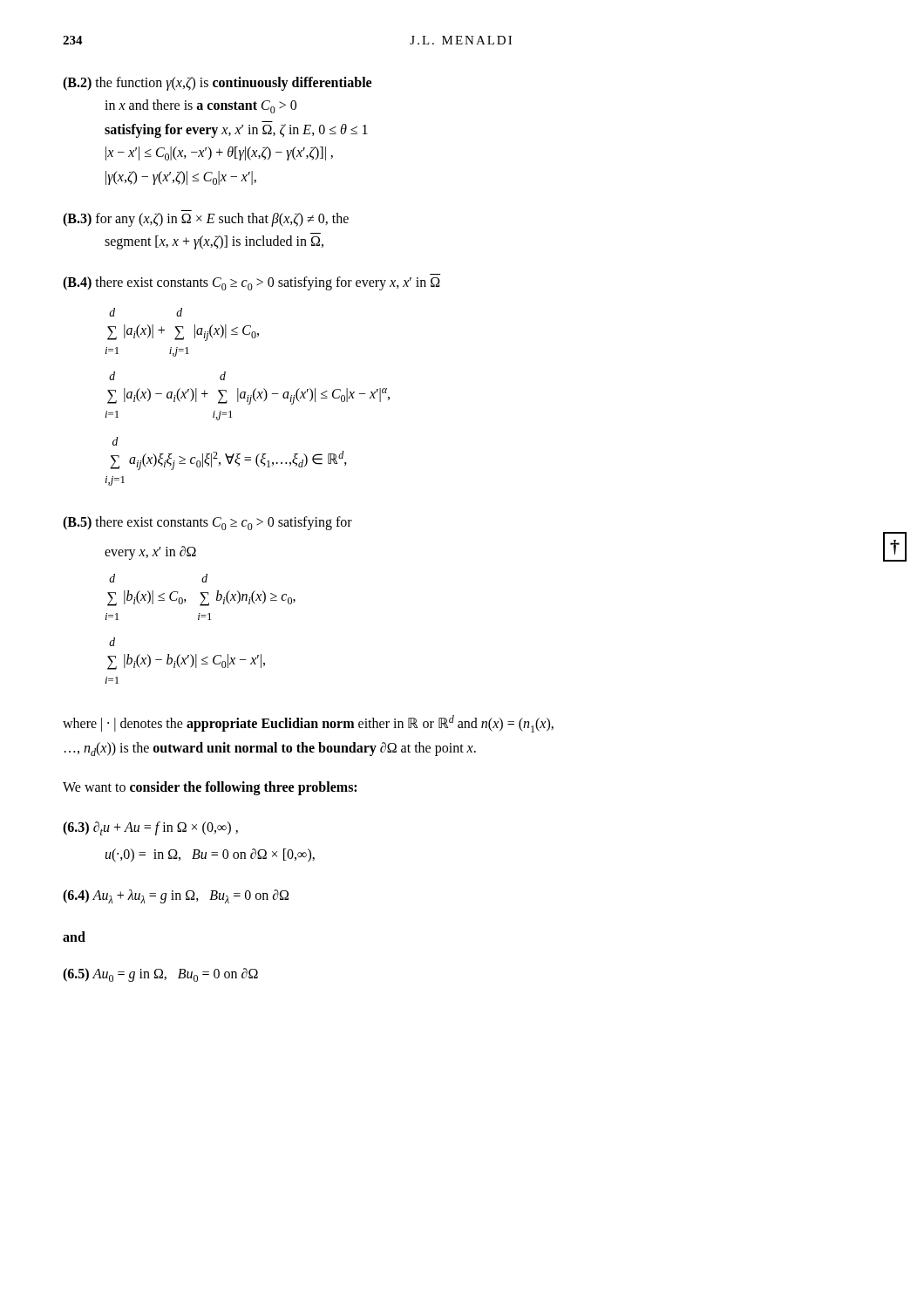
Task: Click on the block starting "(6.4) Auλ + λuλ"
Action: pyautogui.click(x=176, y=897)
